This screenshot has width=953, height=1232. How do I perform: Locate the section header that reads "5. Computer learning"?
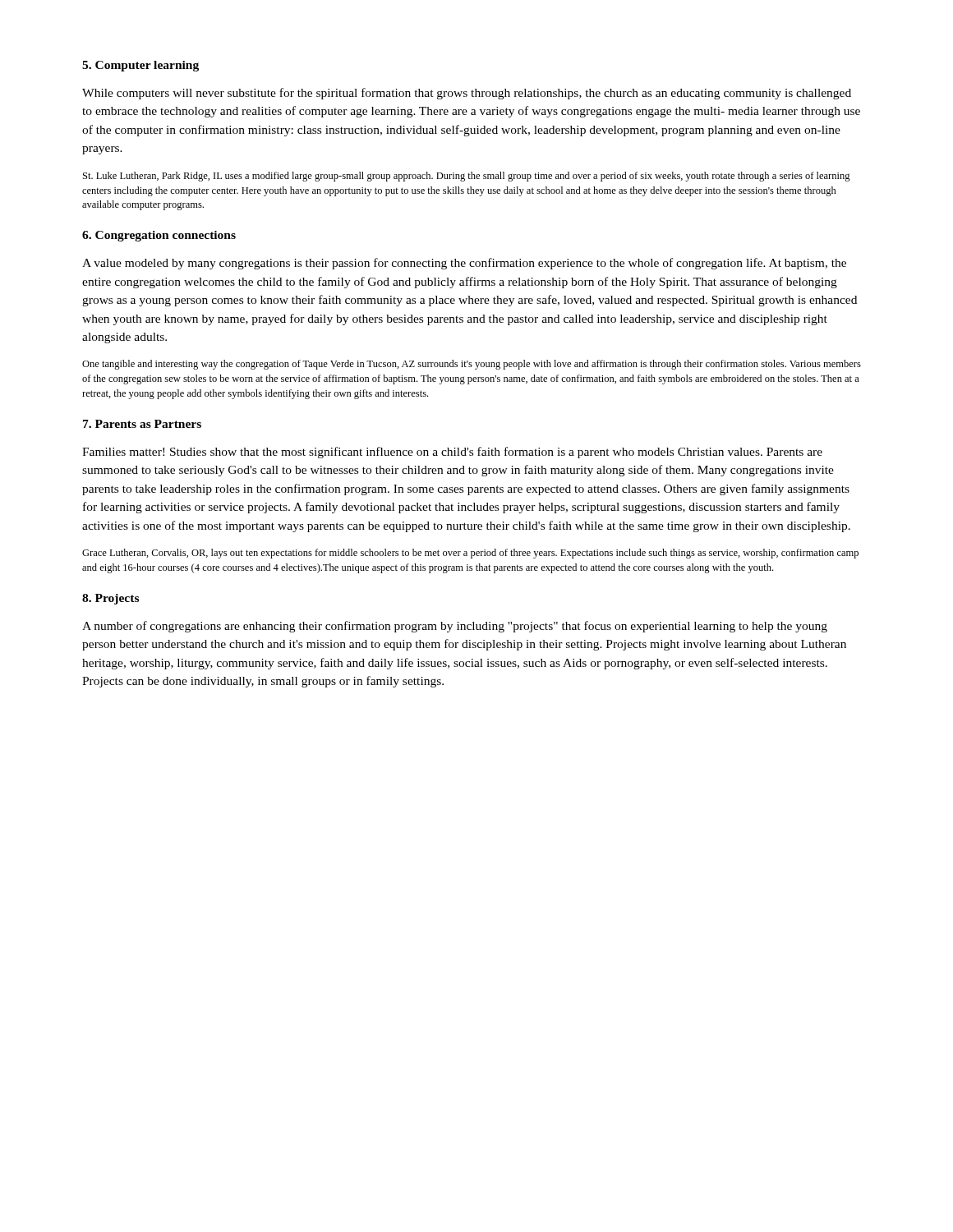(x=141, y=64)
